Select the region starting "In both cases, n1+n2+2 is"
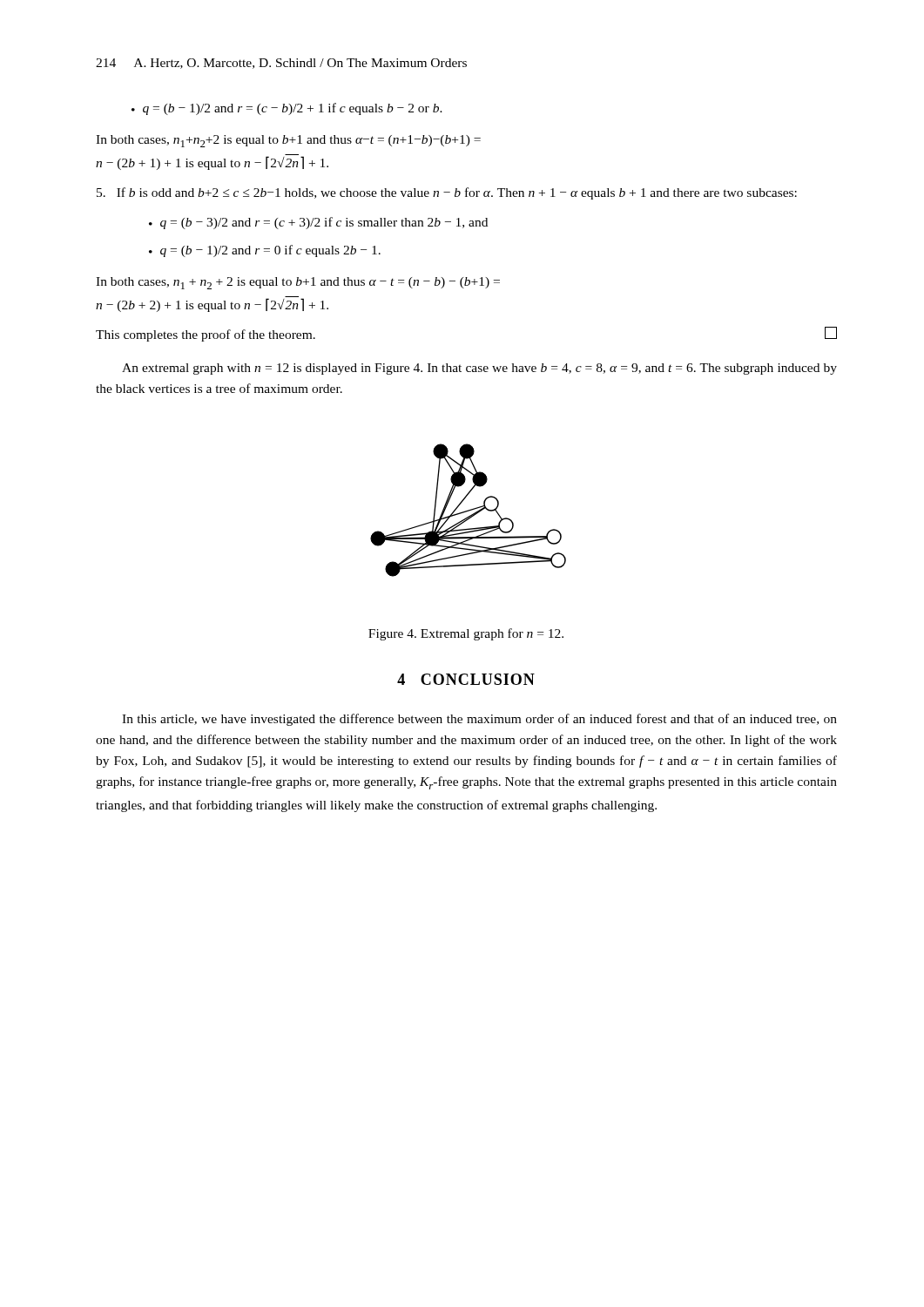This screenshot has width=924, height=1307. 289,151
